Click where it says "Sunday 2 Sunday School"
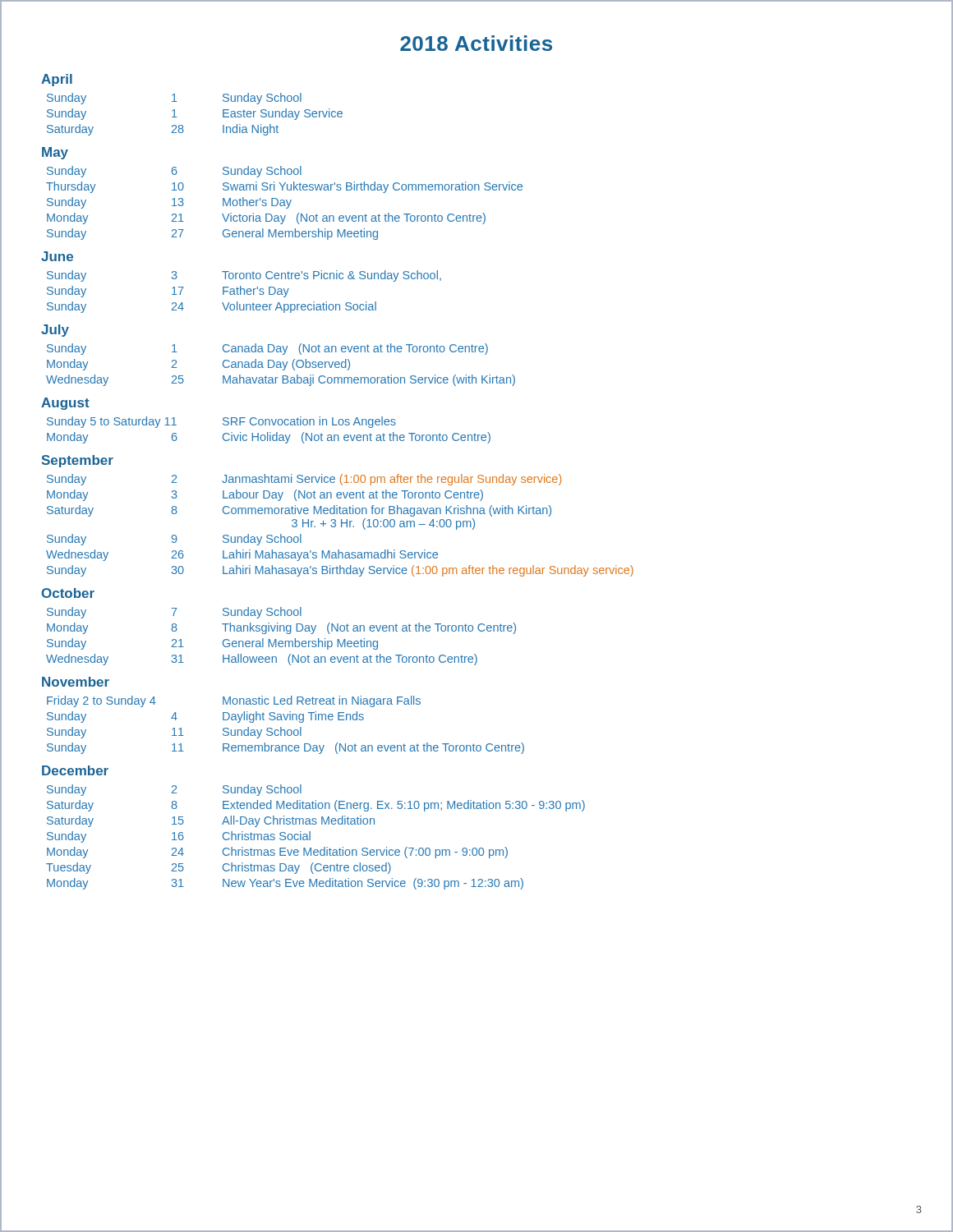953x1232 pixels. click(x=174, y=790)
